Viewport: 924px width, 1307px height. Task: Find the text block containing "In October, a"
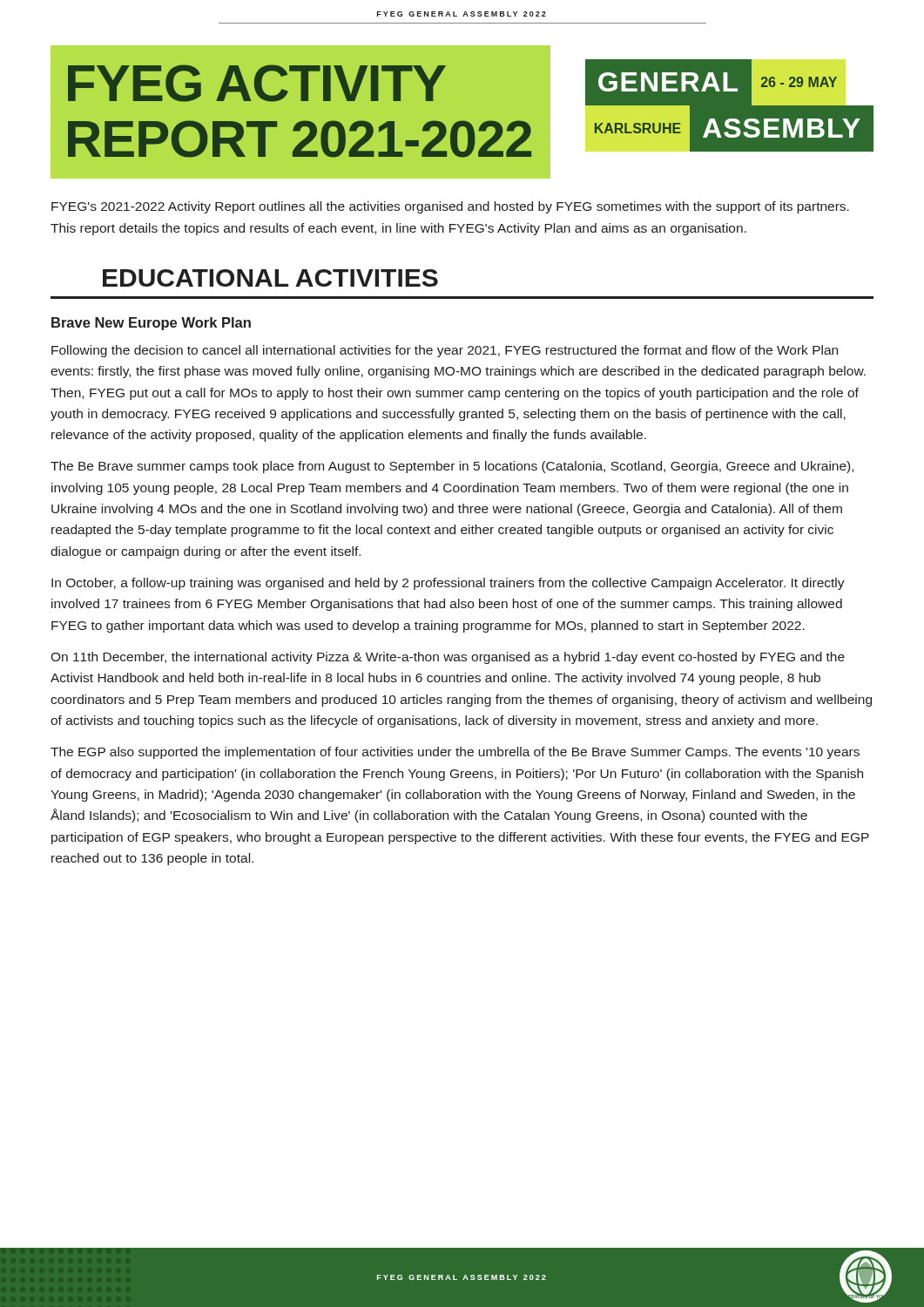[x=447, y=604]
